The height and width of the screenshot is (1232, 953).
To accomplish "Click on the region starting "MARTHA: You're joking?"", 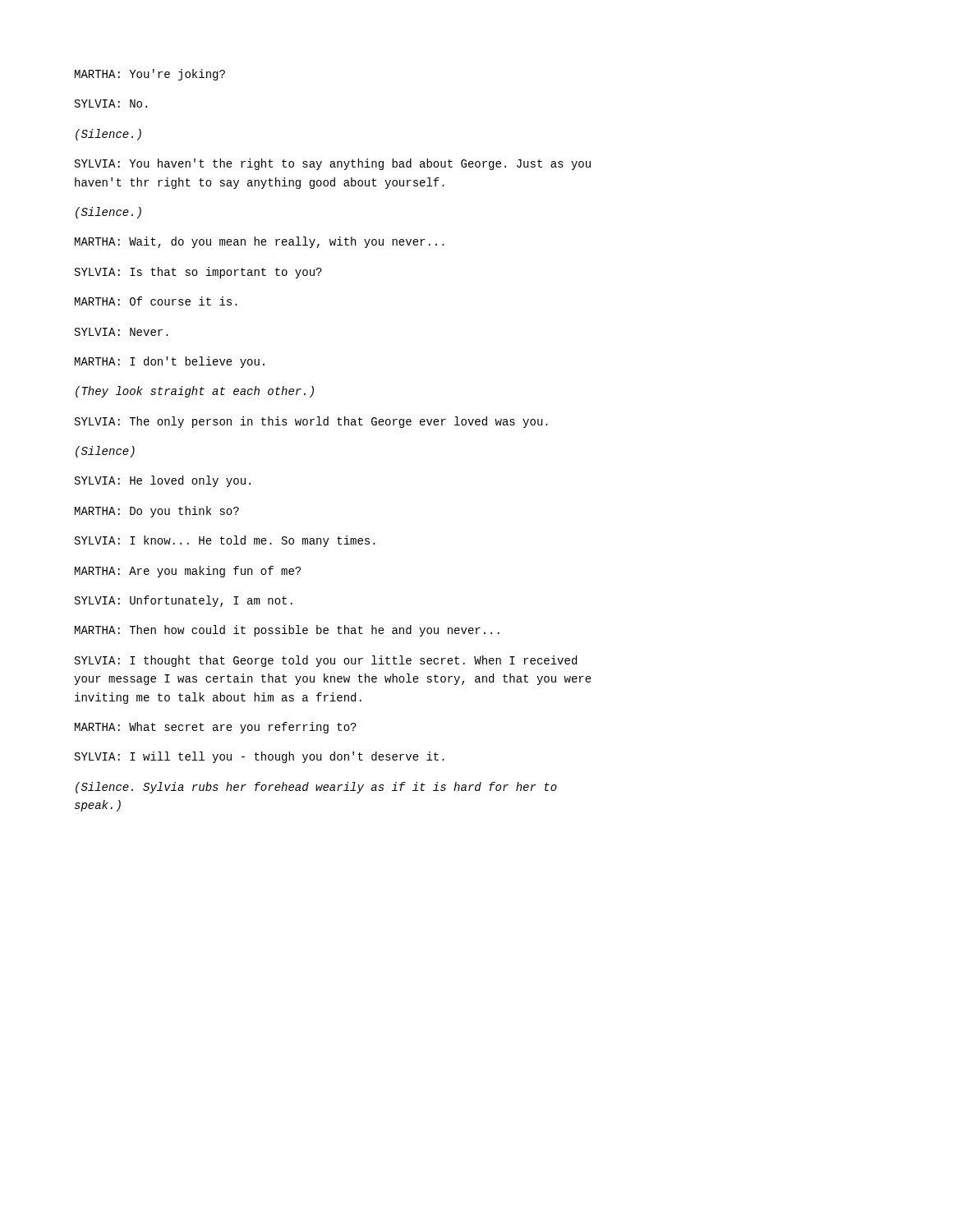I will (x=150, y=75).
